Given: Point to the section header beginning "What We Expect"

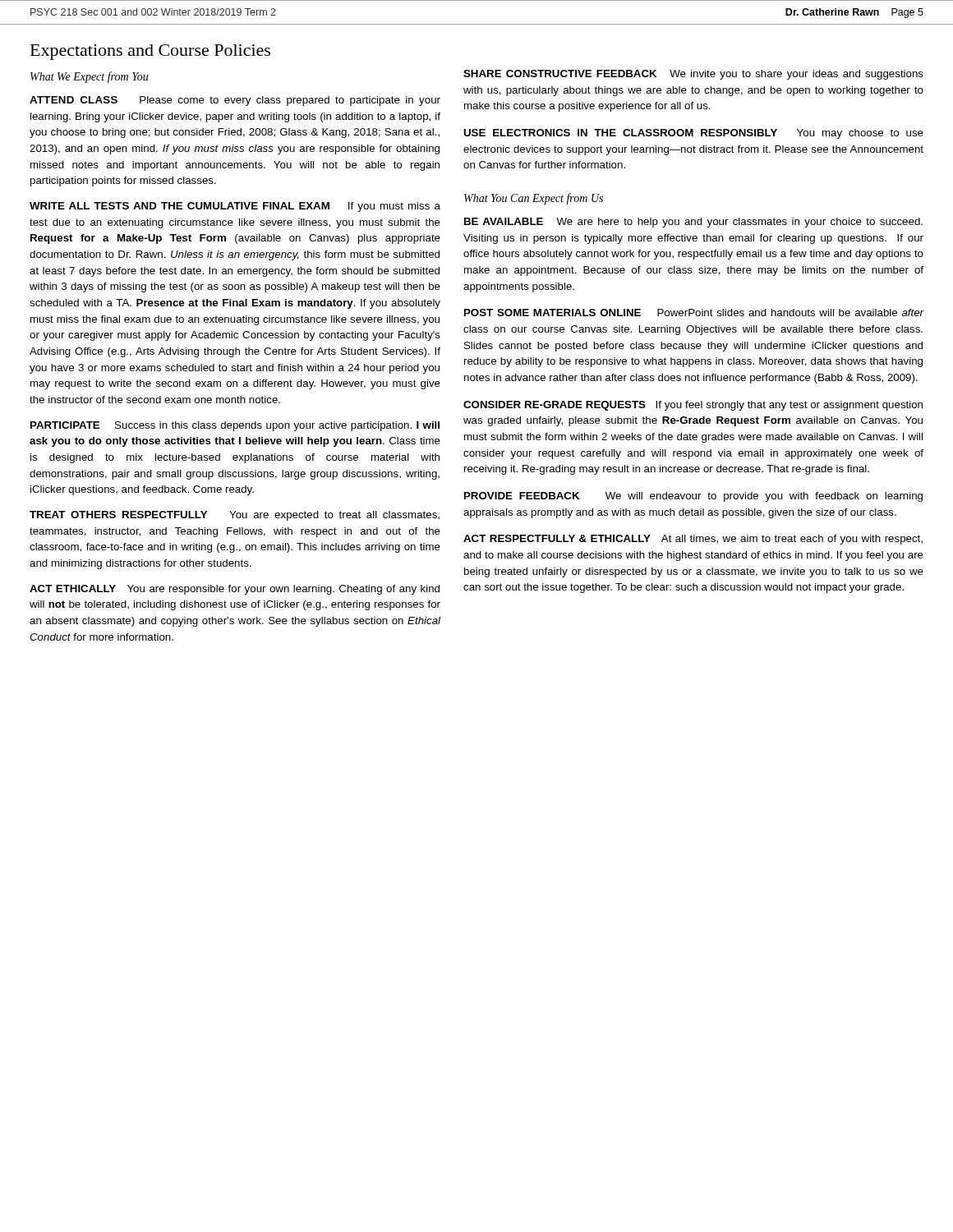Looking at the screenshot, I should click(89, 77).
